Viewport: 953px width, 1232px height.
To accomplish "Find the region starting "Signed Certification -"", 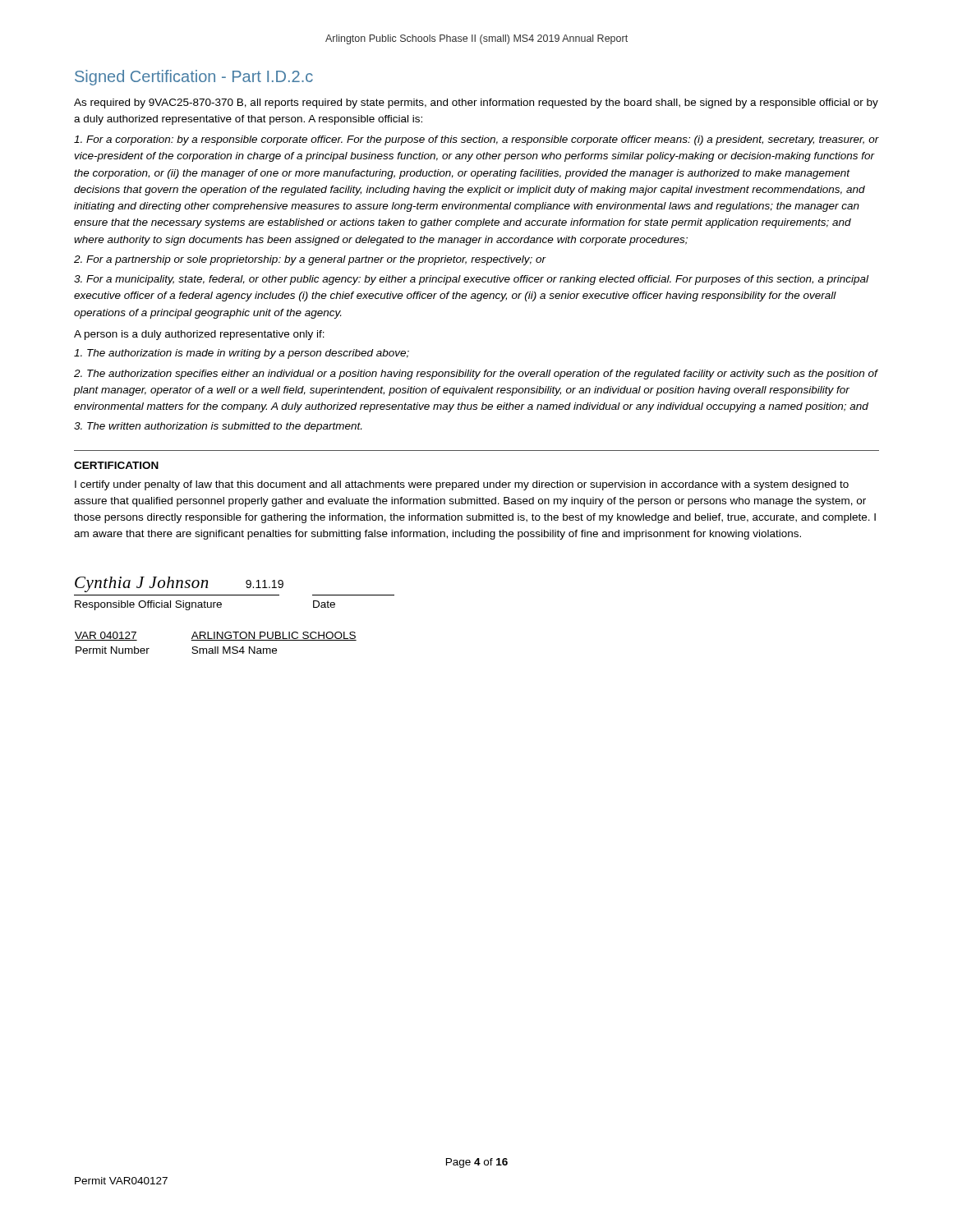I will point(194,76).
